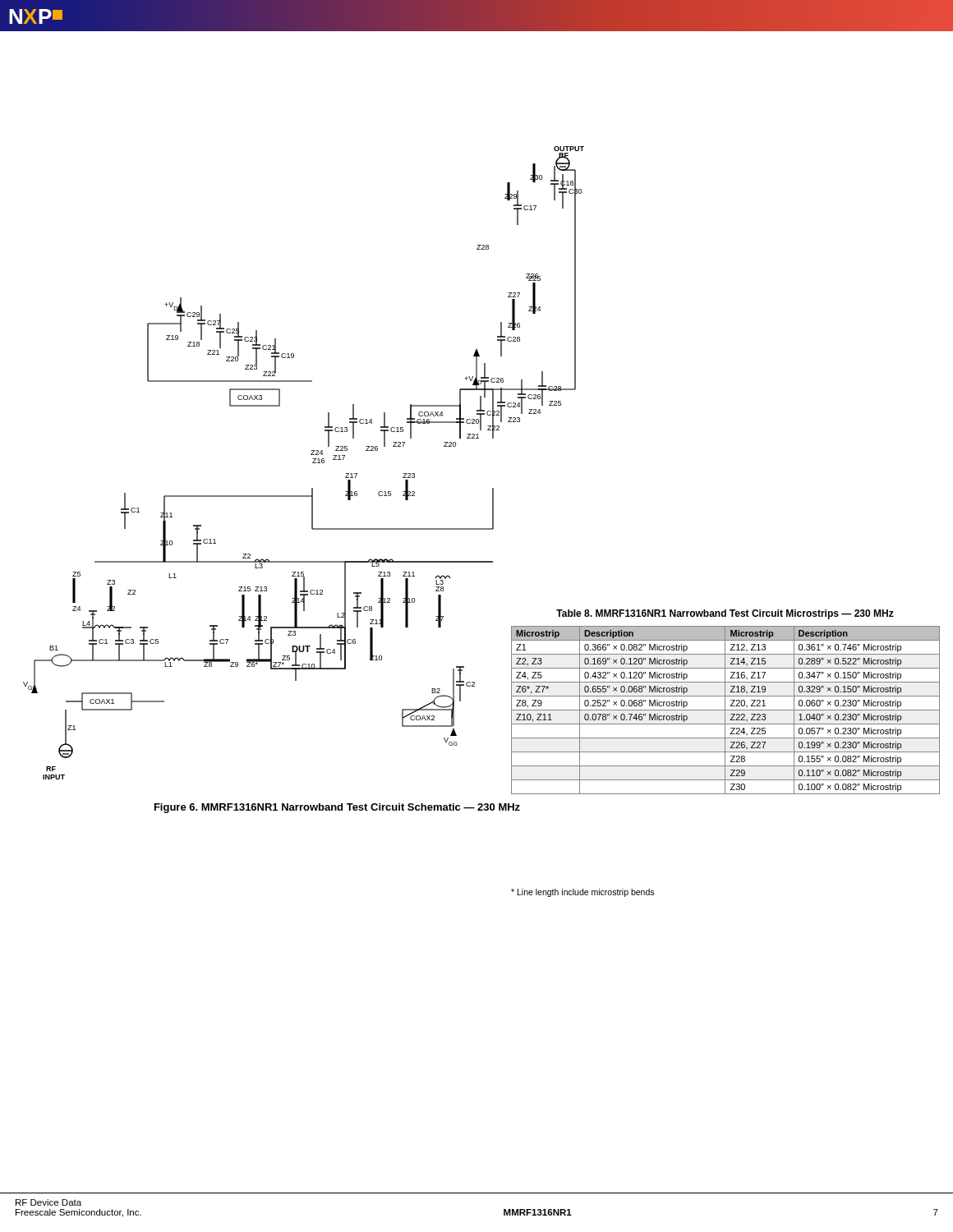Viewport: 953px width, 1232px height.
Task: Locate the caption that opens with "Table 8. MMRF1316NR1"
Action: pos(725,614)
